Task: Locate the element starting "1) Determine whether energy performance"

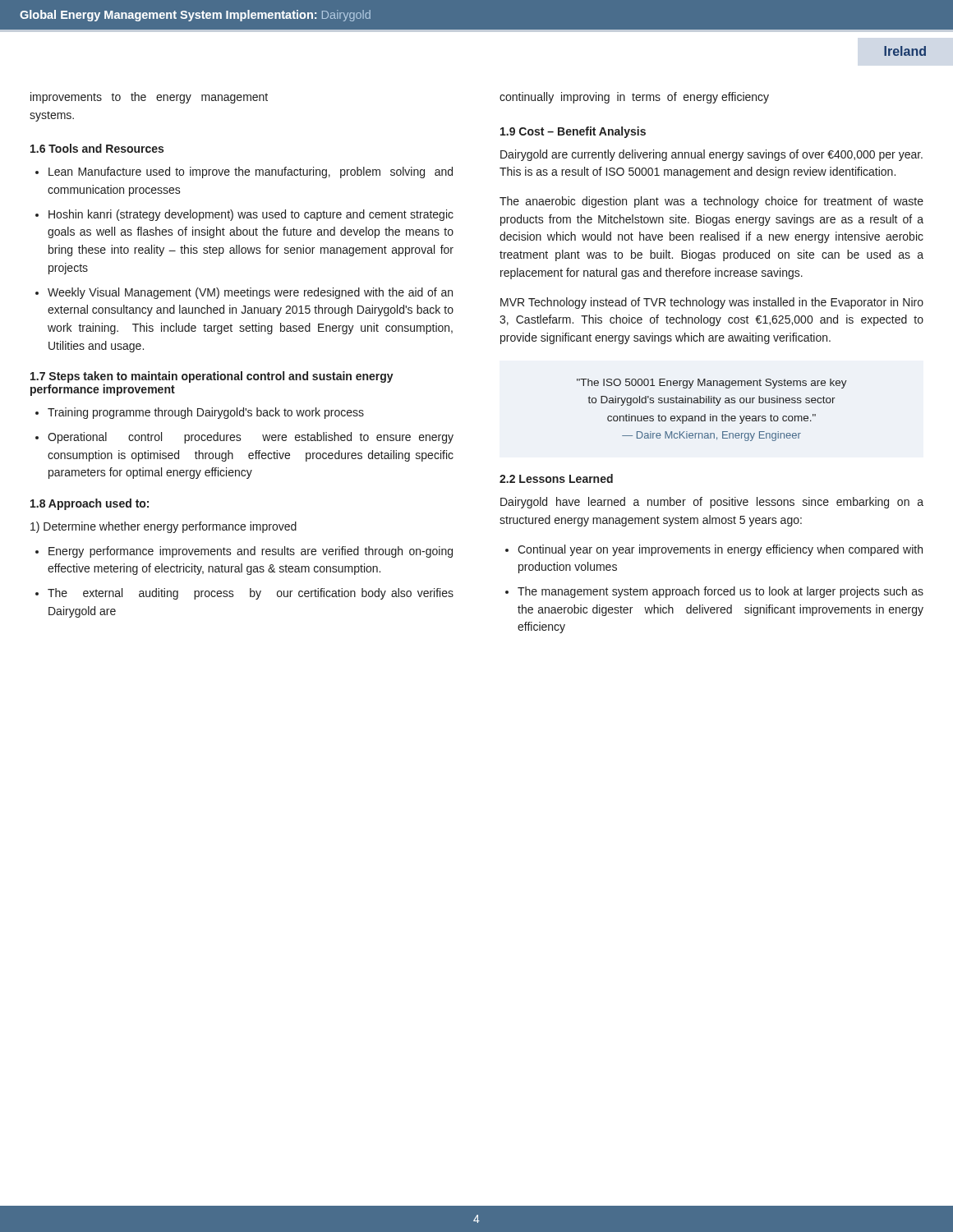Action: pyautogui.click(x=163, y=526)
